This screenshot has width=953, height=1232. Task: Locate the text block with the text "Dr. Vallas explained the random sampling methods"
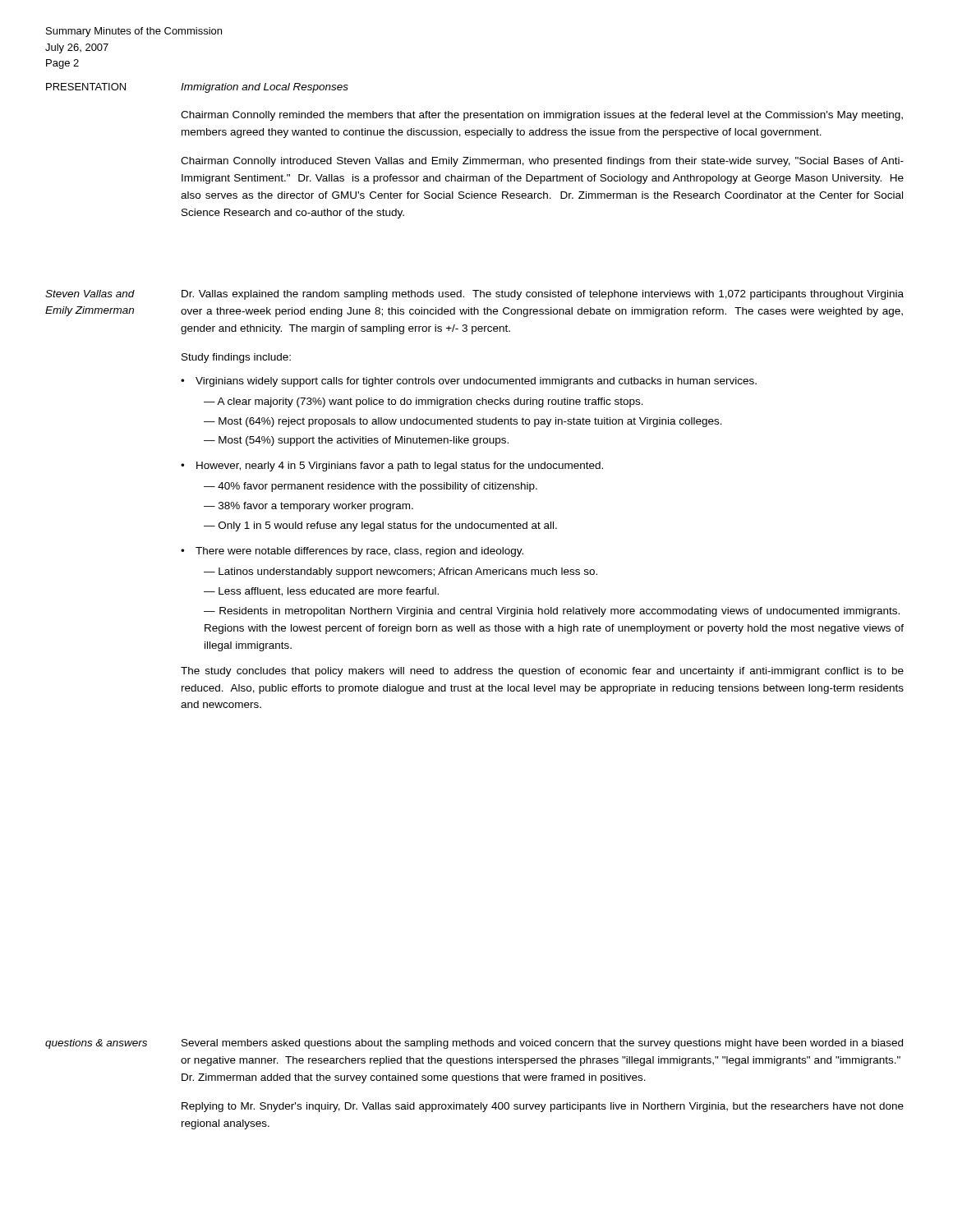coord(542,311)
